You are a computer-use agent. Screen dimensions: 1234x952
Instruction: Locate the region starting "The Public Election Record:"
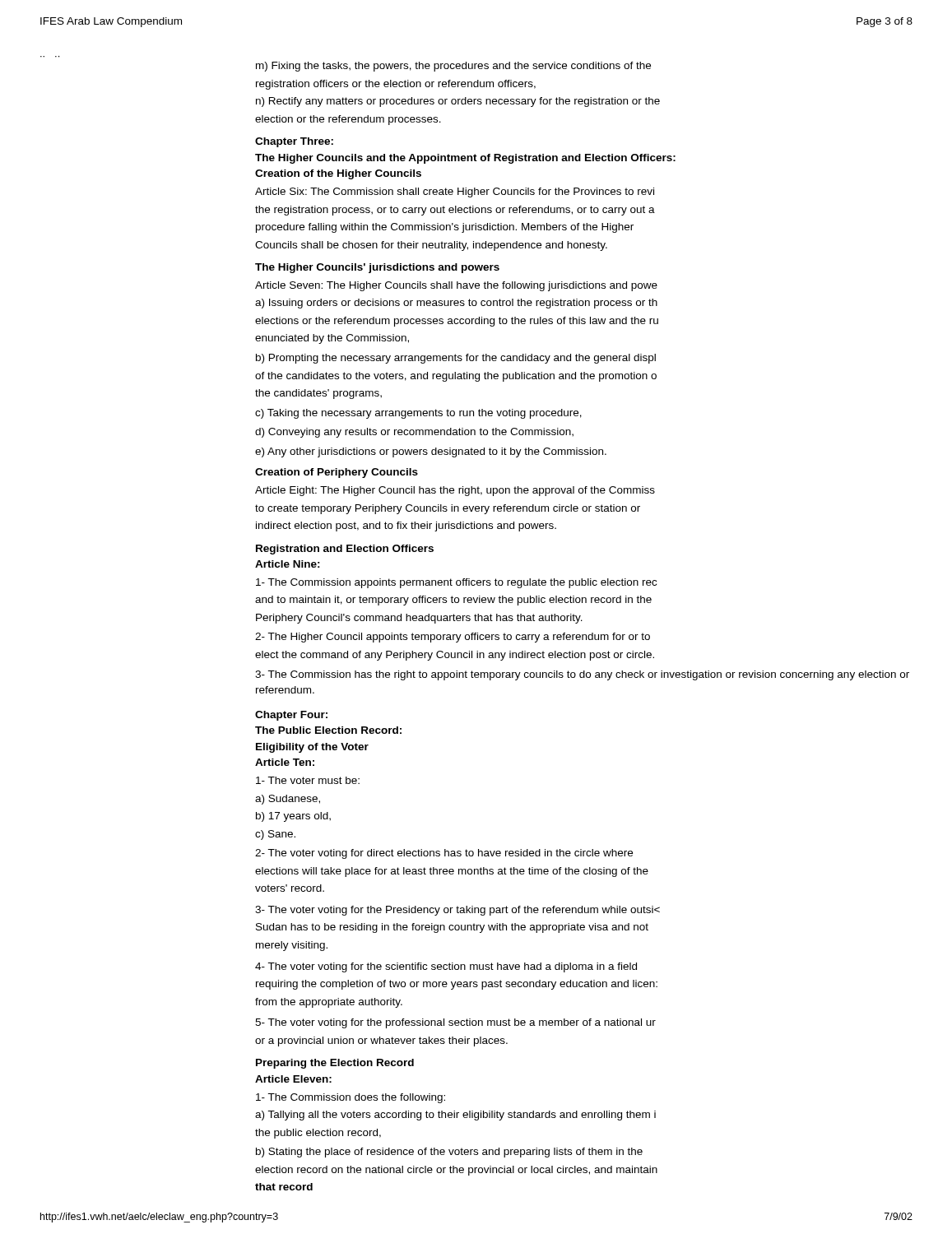[329, 730]
